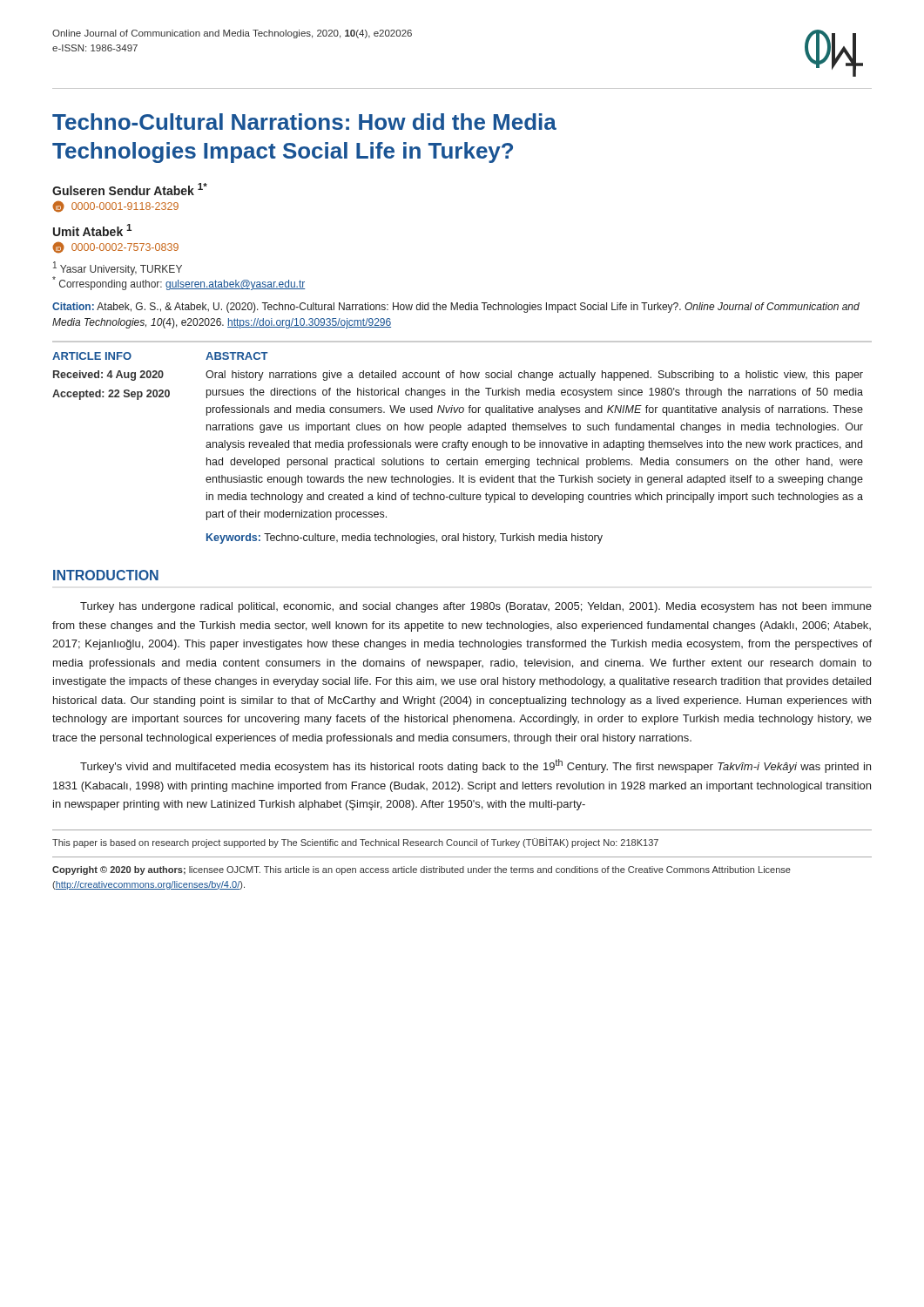Click a logo
Image resolution: width=924 pixels, height=1307 pixels.
click(833, 54)
